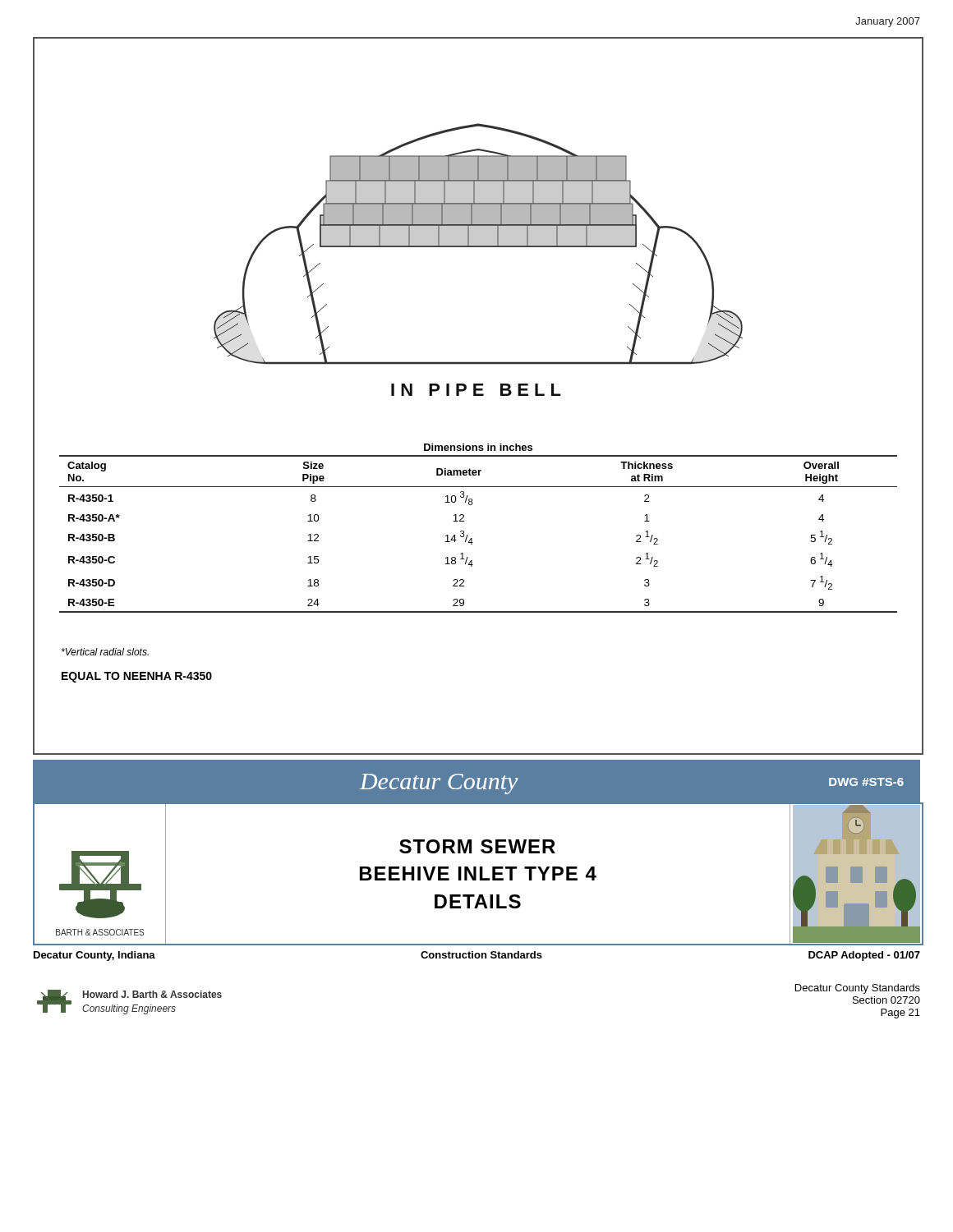Find the text with the text "EQUAL TO NEENHA R-4350"
The image size is (953, 1232).
[x=136, y=676]
